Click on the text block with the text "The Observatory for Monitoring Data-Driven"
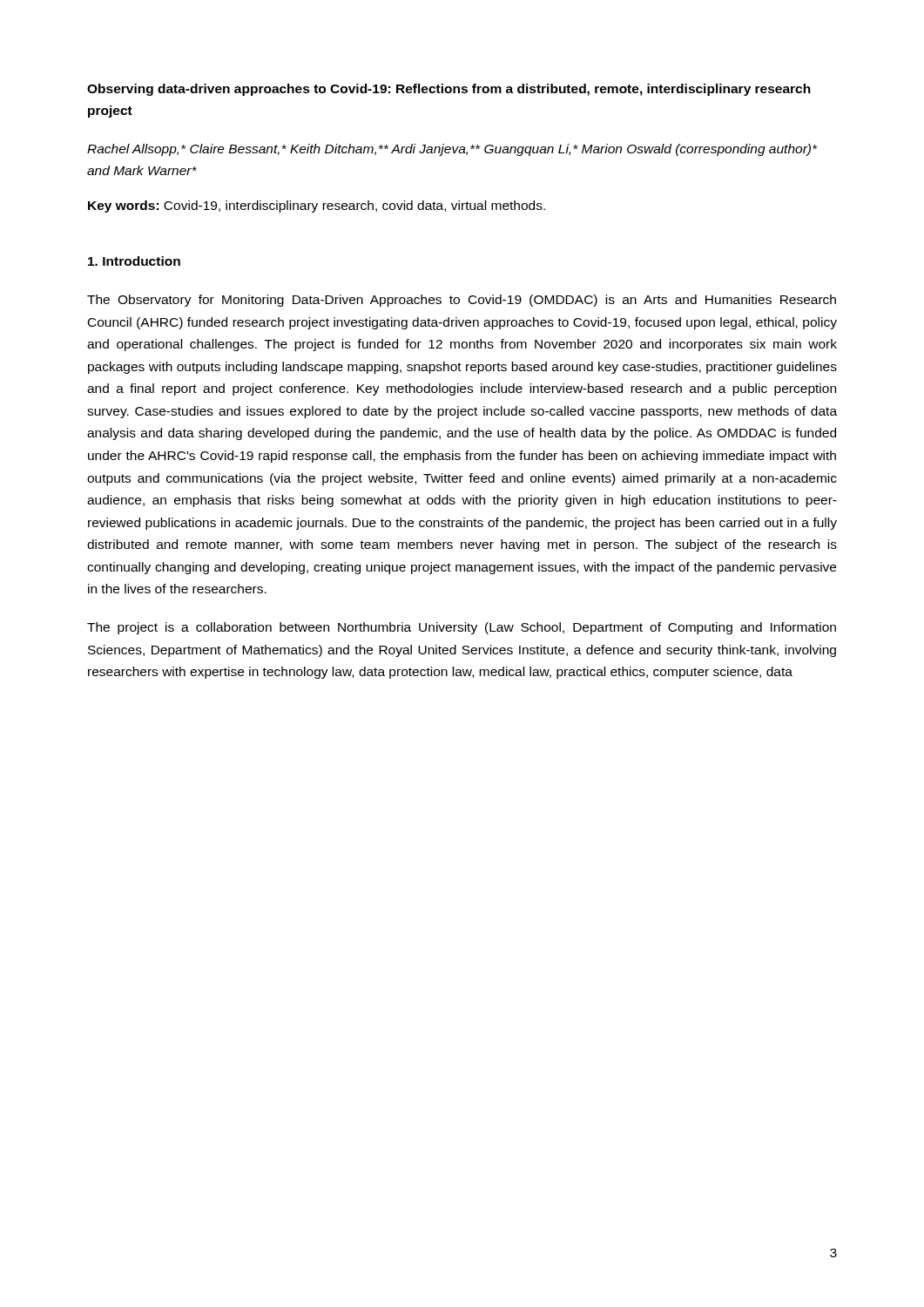Viewport: 924px width, 1307px height. pos(462,444)
